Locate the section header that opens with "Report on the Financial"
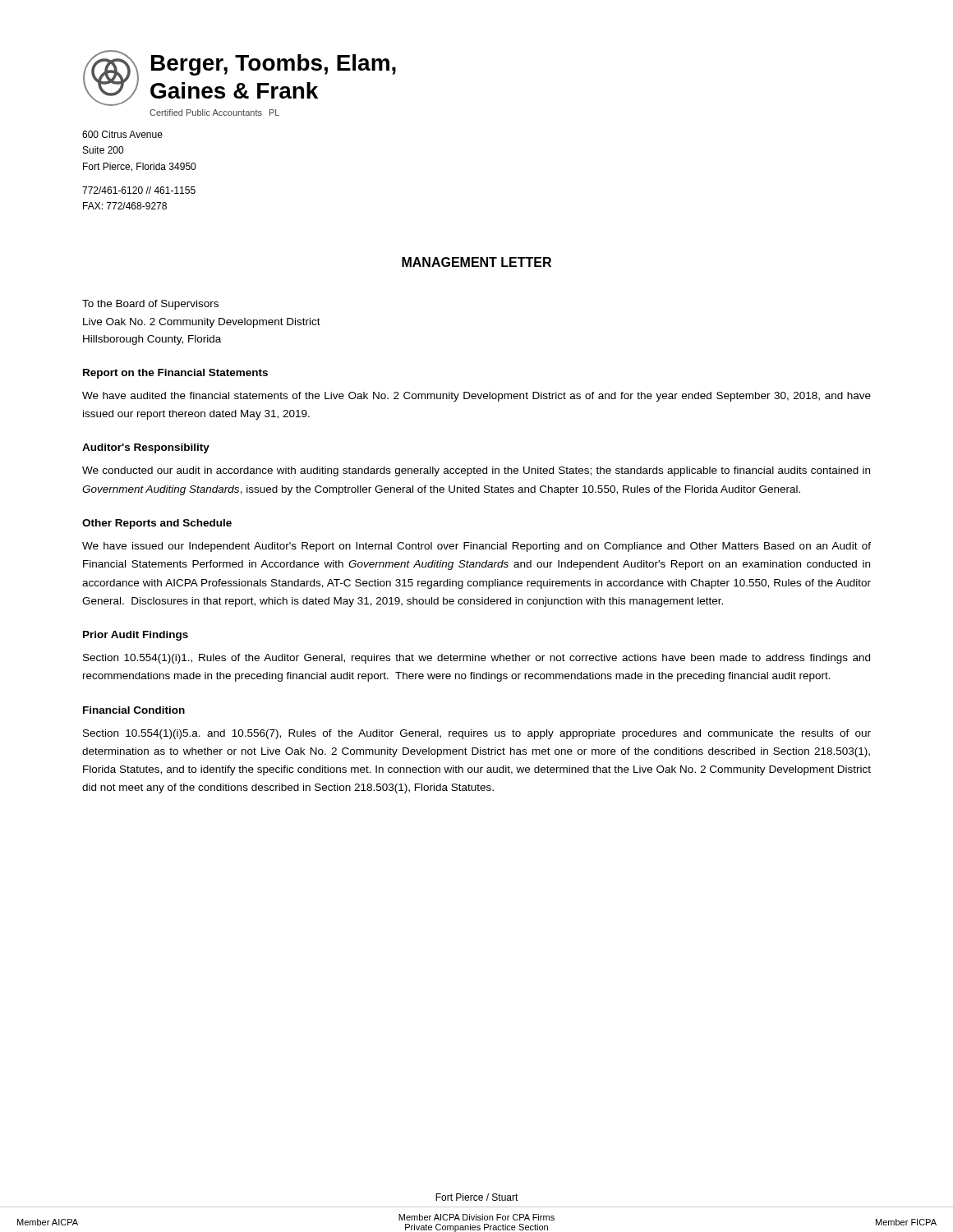 (x=175, y=372)
